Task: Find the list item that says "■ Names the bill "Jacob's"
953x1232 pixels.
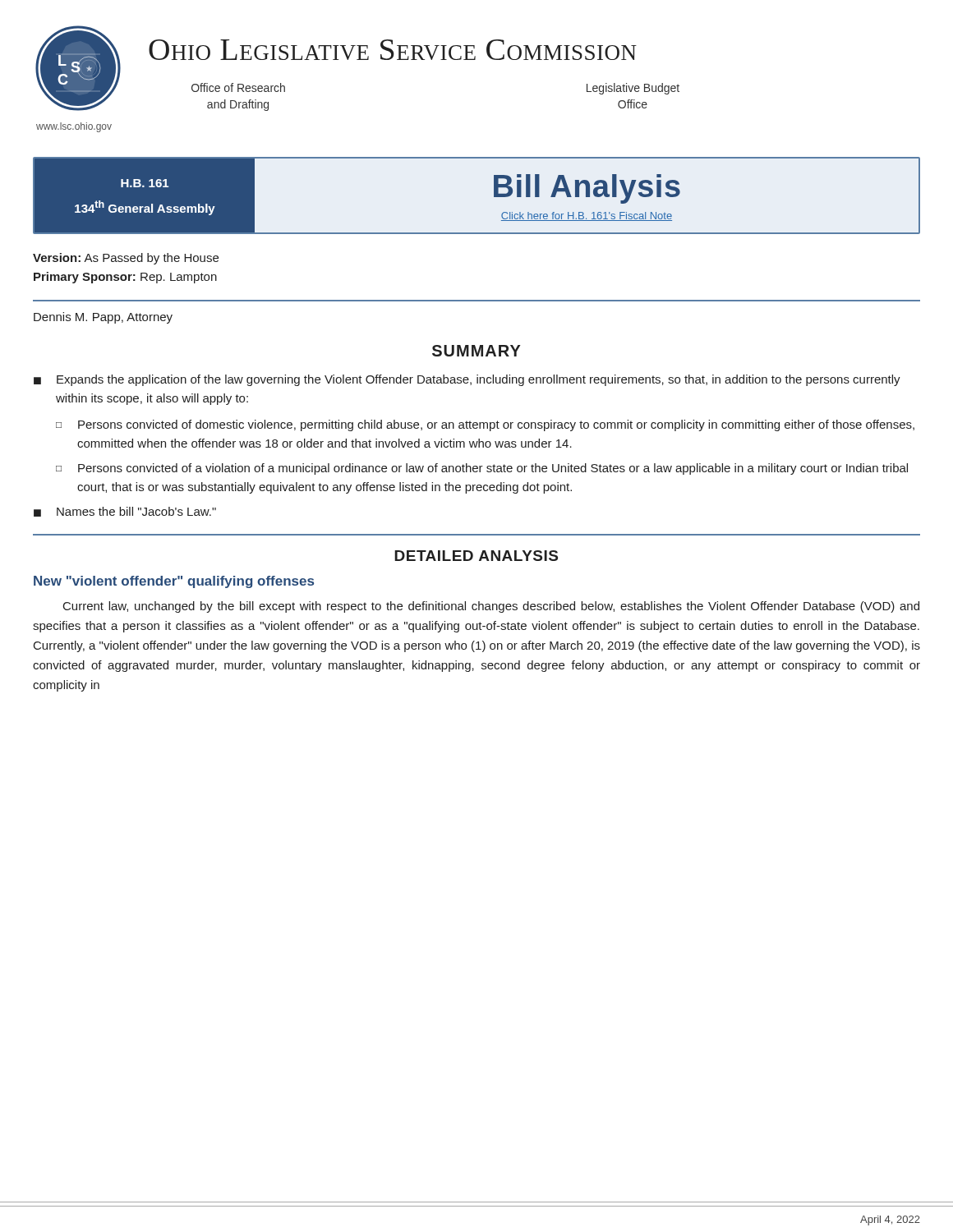Action: 125,512
